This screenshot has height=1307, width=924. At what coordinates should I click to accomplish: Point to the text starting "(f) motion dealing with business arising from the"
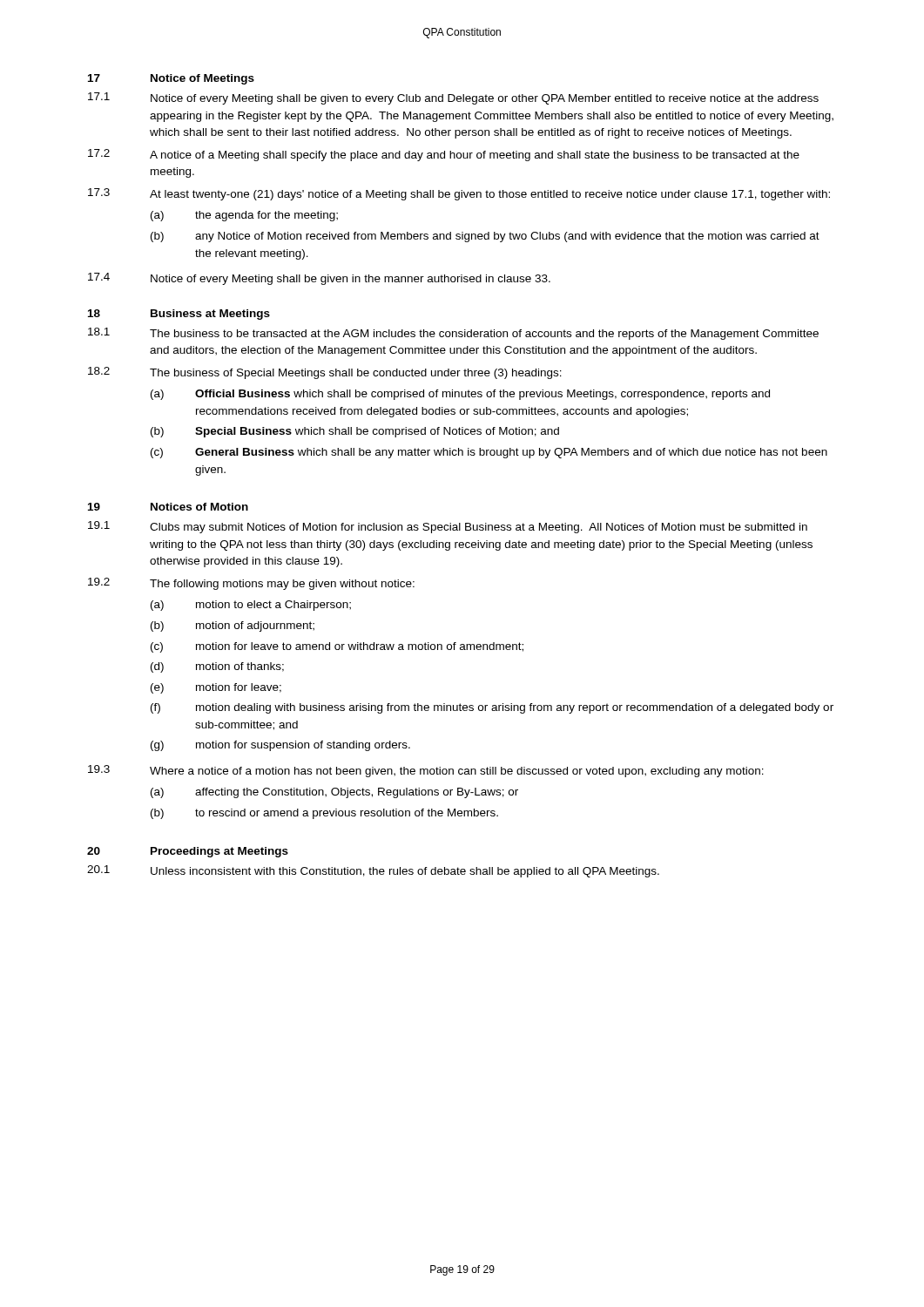[493, 716]
